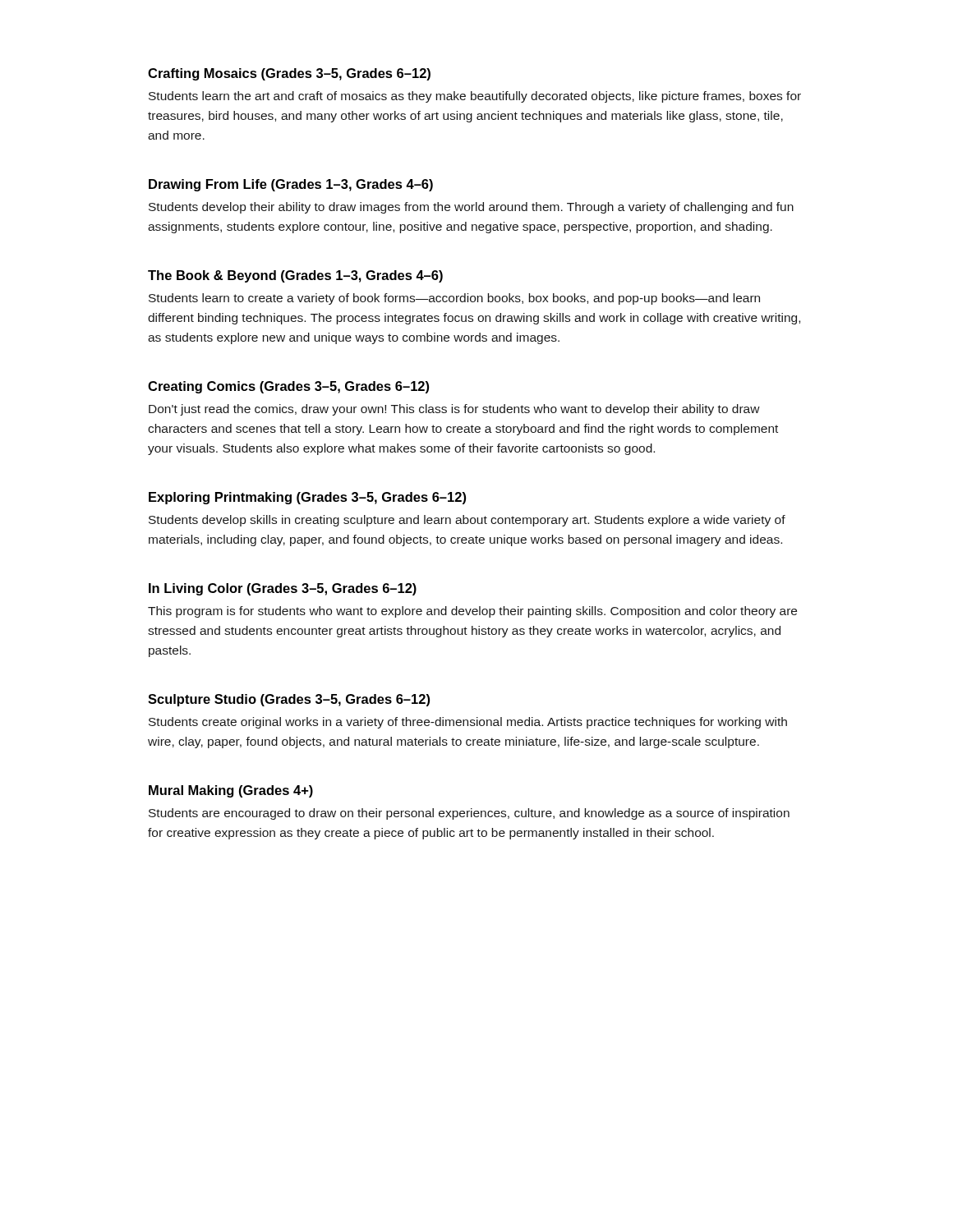
Task: Click on the element starting "Mural Making (Grades 4+)"
Action: tap(231, 790)
